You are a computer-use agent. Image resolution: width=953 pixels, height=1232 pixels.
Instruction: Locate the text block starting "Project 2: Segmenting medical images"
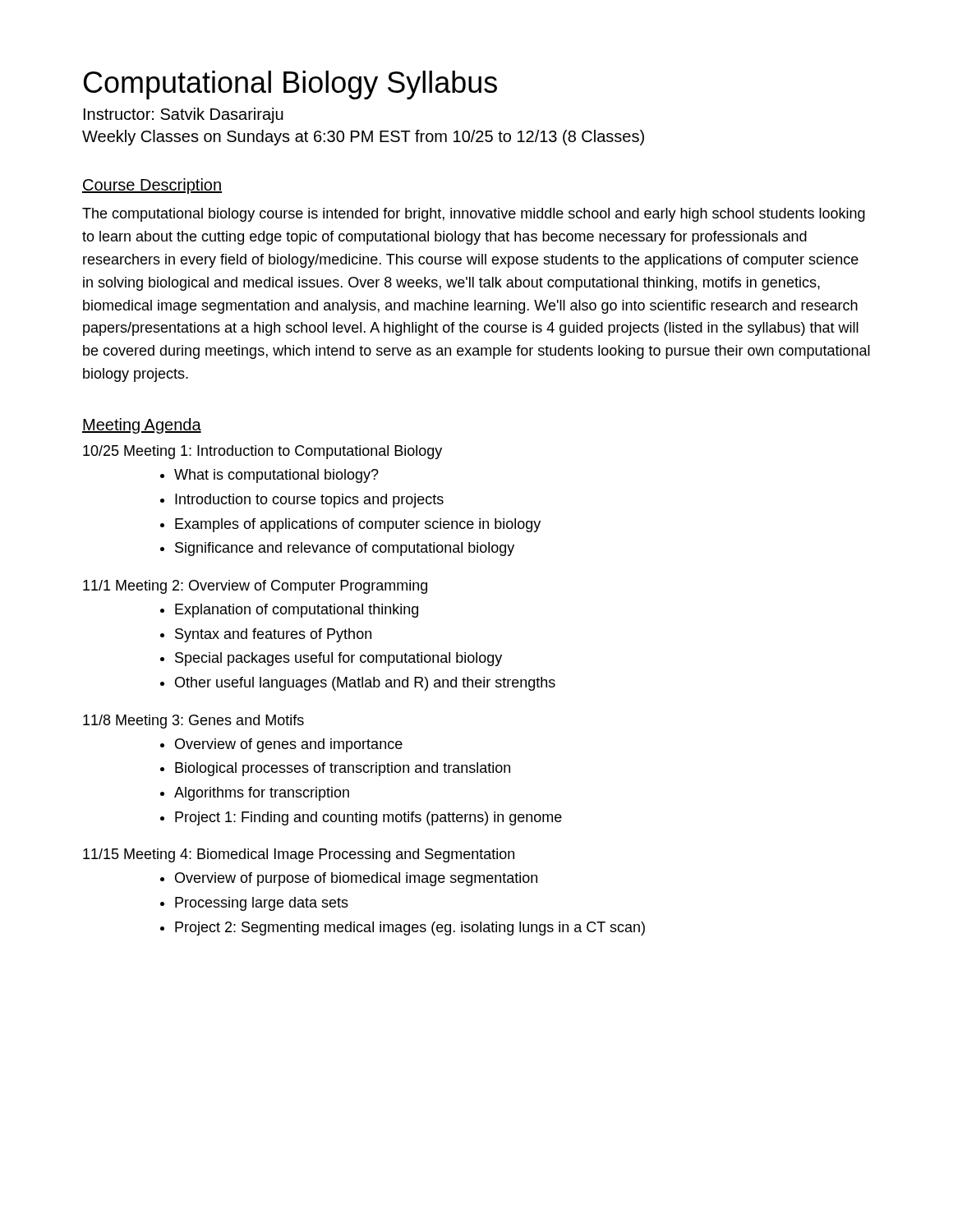pyautogui.click(x=500, y=928)
